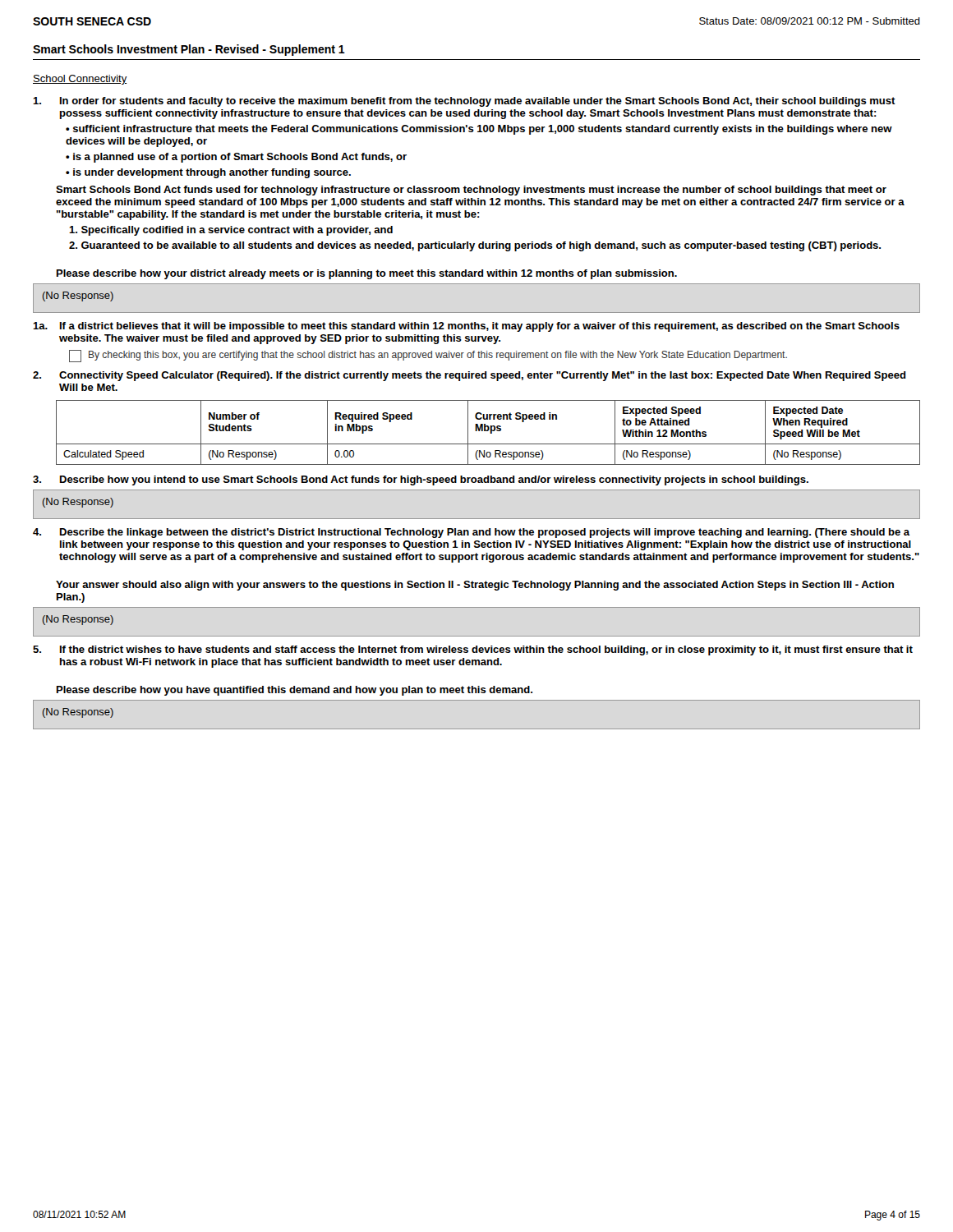
Task: Where is the passage that starts "1a. If a district believes that"?
Action: 476,341
